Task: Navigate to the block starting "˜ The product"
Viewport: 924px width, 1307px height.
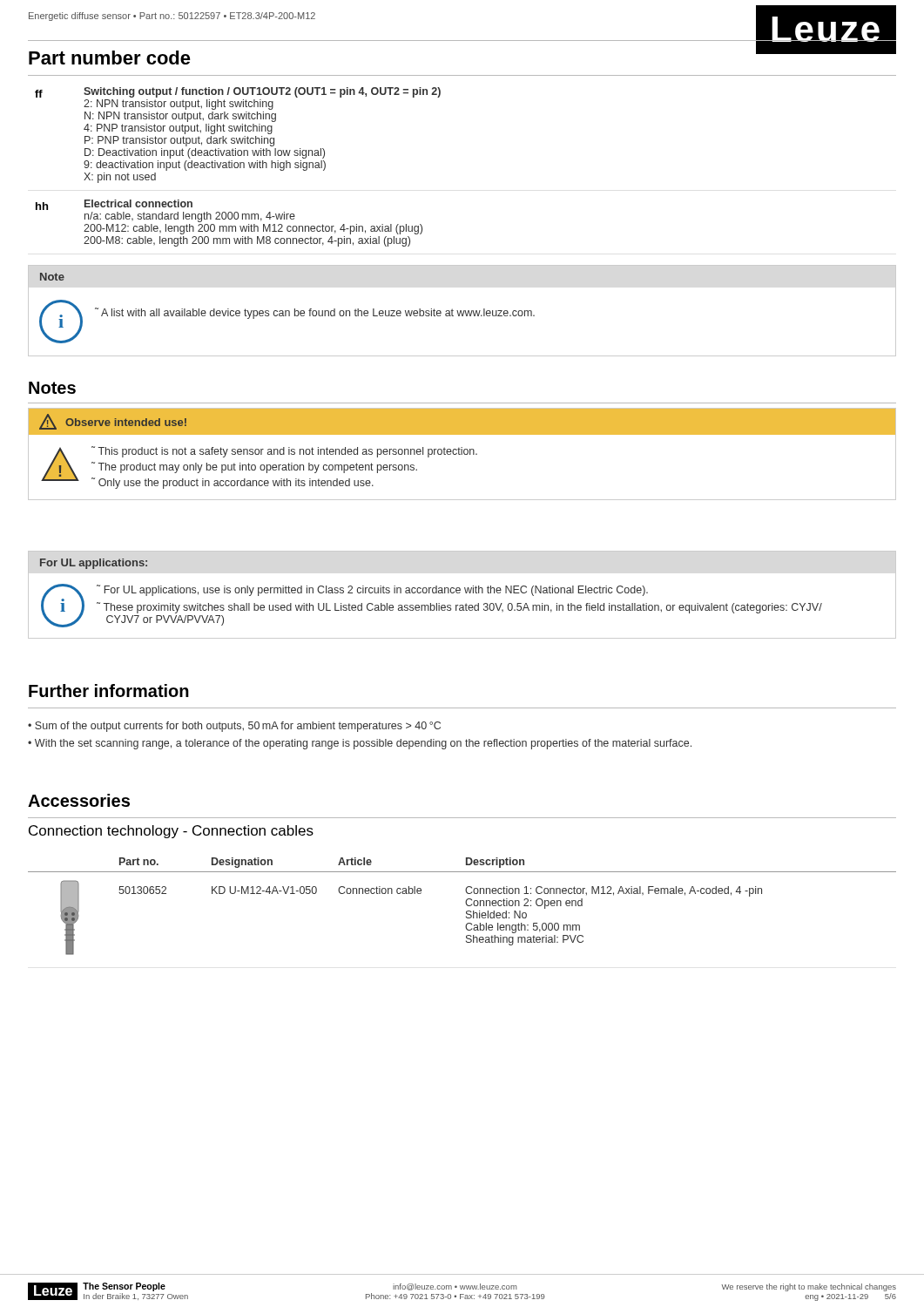Action: coord(255,467)
